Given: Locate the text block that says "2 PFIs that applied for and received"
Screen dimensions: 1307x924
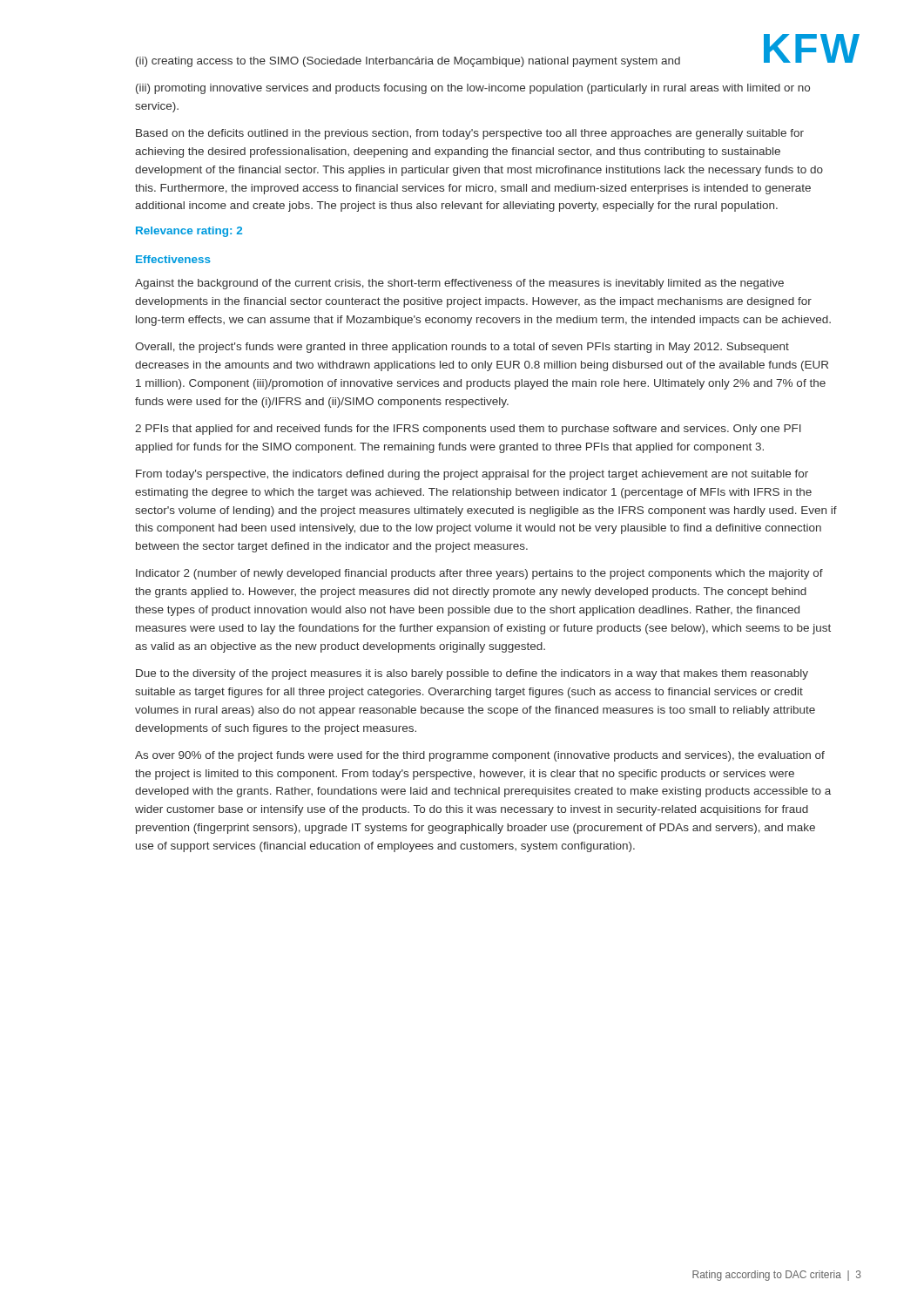Looking at the screenshot, I should click(x=468, y=437).
